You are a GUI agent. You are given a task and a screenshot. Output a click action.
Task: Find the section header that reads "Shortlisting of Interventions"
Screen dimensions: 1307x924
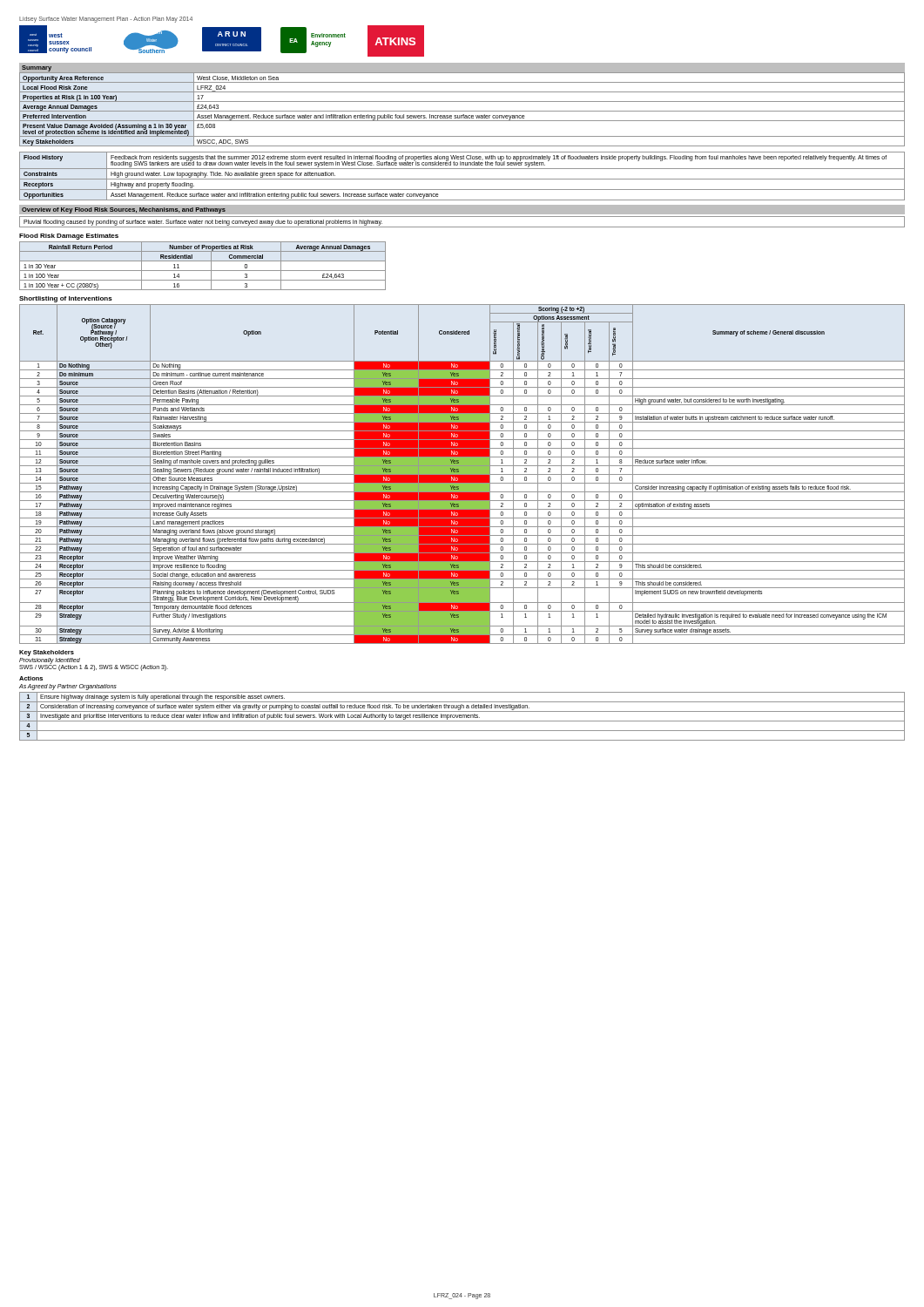[x=66, y=298]
